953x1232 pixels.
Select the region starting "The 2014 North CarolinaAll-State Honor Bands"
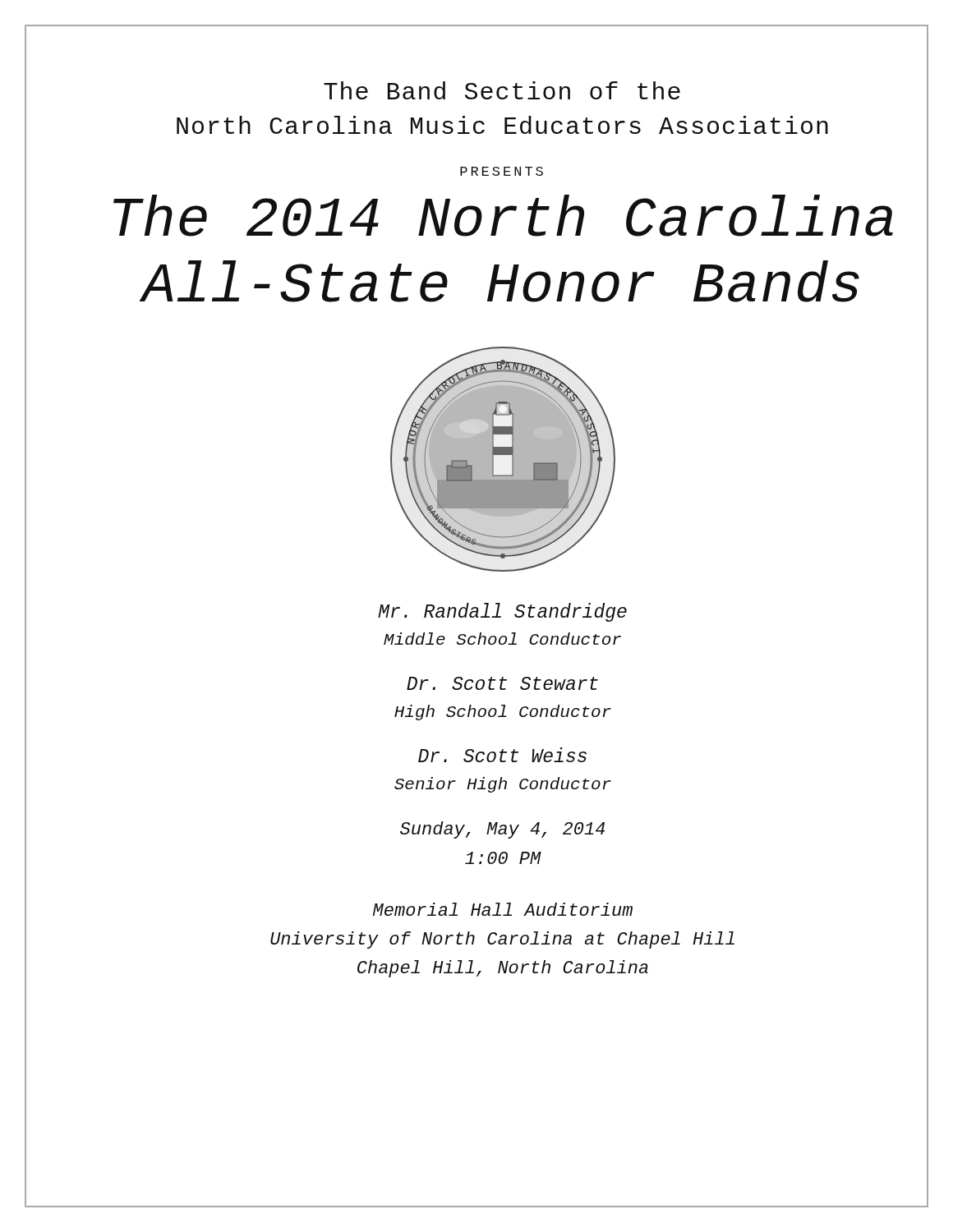point(503,254)
